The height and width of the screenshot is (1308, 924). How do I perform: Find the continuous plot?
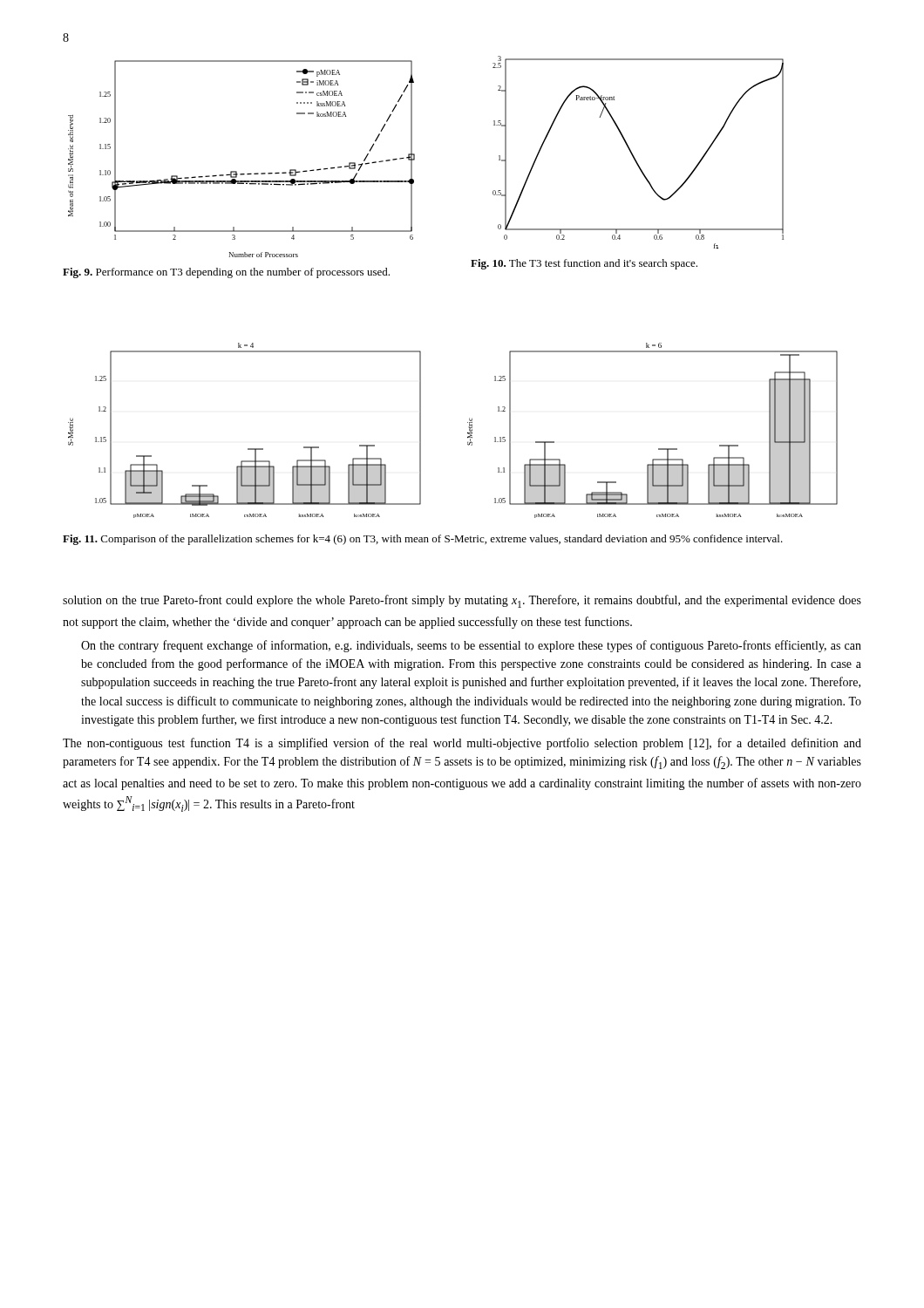(x=636, y=153)
